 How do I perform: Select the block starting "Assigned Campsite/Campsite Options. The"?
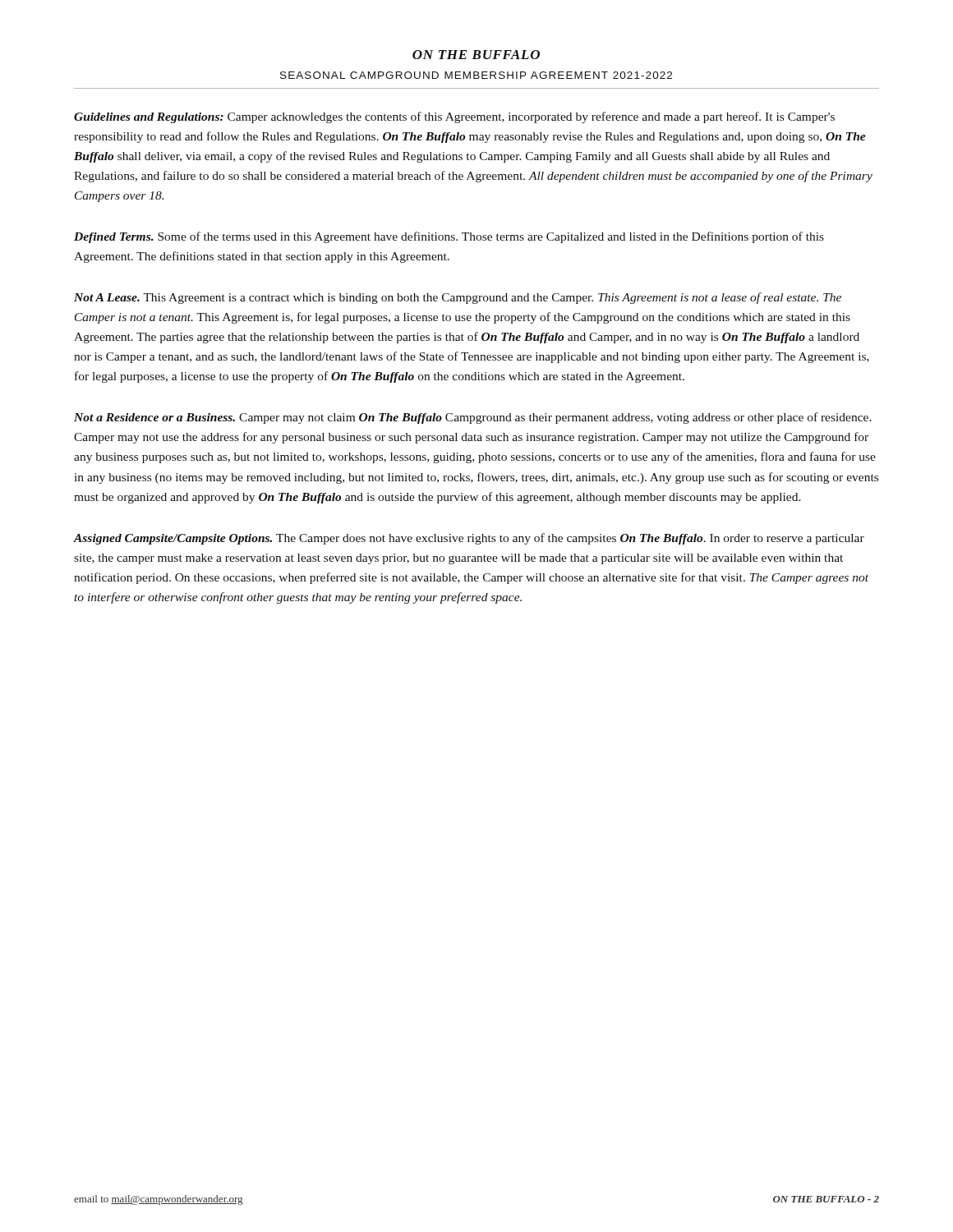coord(476,567)
